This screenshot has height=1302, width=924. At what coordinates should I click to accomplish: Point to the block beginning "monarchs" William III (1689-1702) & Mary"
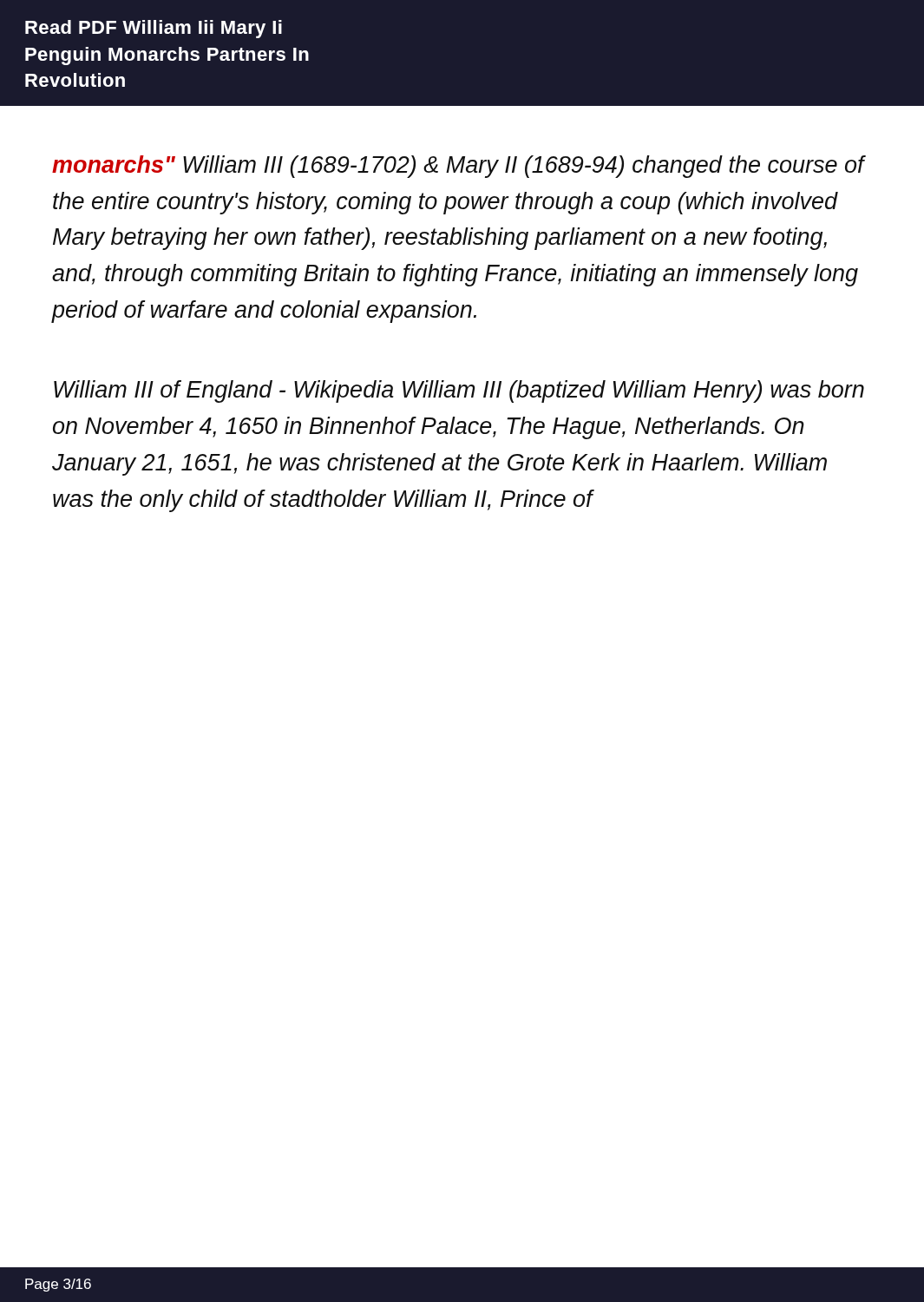458,237
